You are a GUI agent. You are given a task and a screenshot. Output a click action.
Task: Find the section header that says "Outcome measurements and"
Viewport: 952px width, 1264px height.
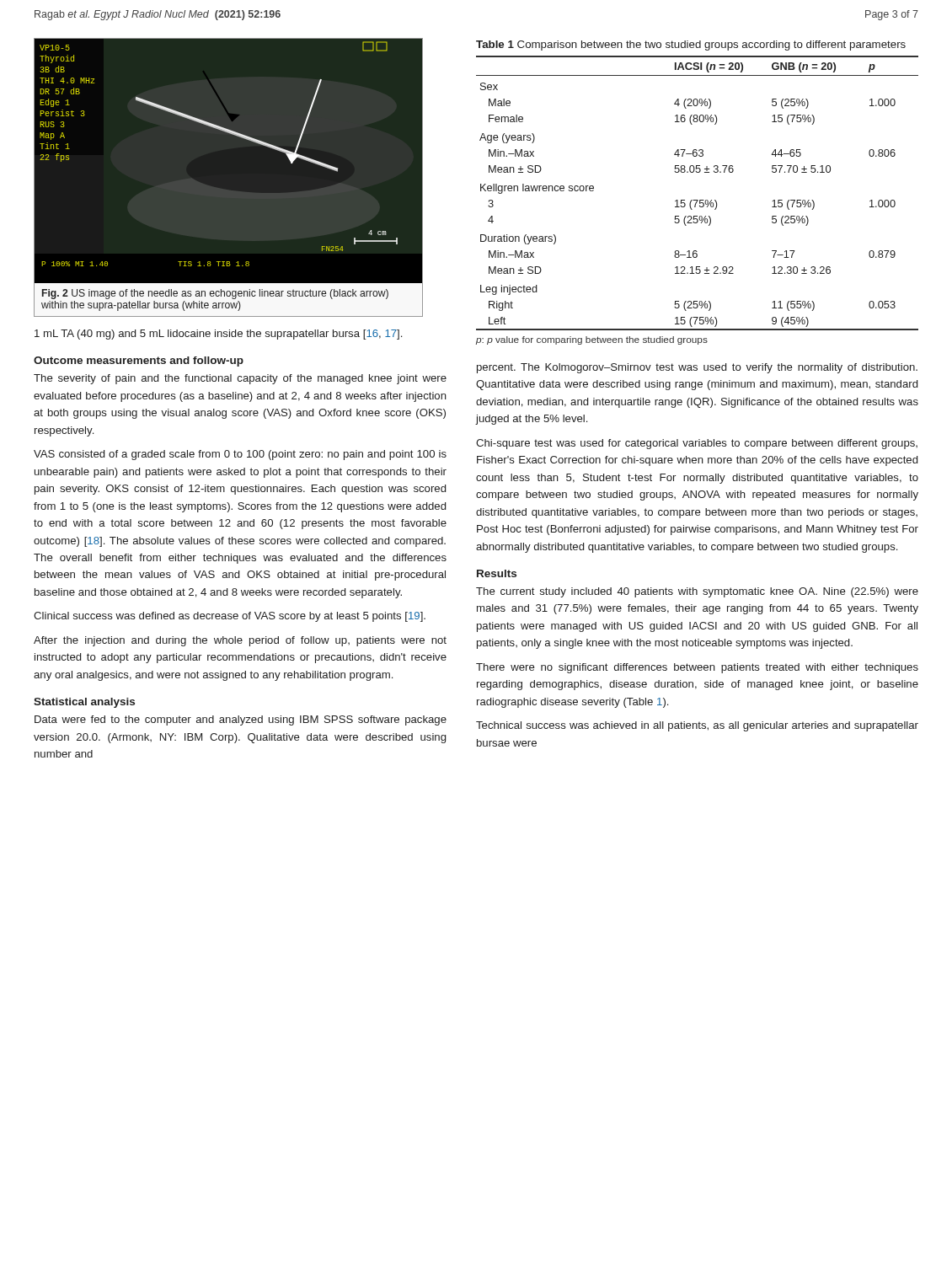click(x=139, y=361)
